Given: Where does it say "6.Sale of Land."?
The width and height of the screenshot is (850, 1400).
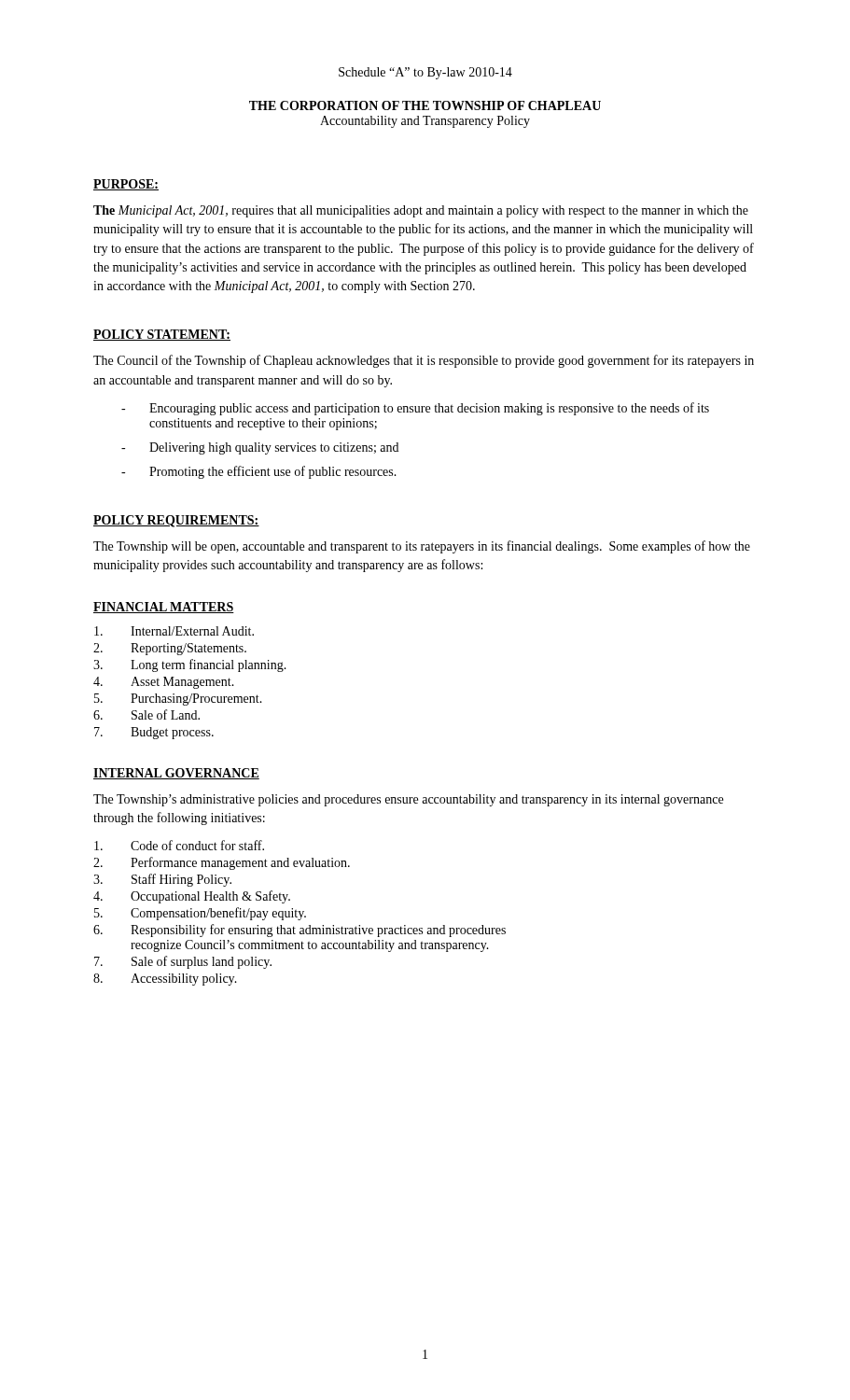Looking at the screenshot, I should [147, 716].
